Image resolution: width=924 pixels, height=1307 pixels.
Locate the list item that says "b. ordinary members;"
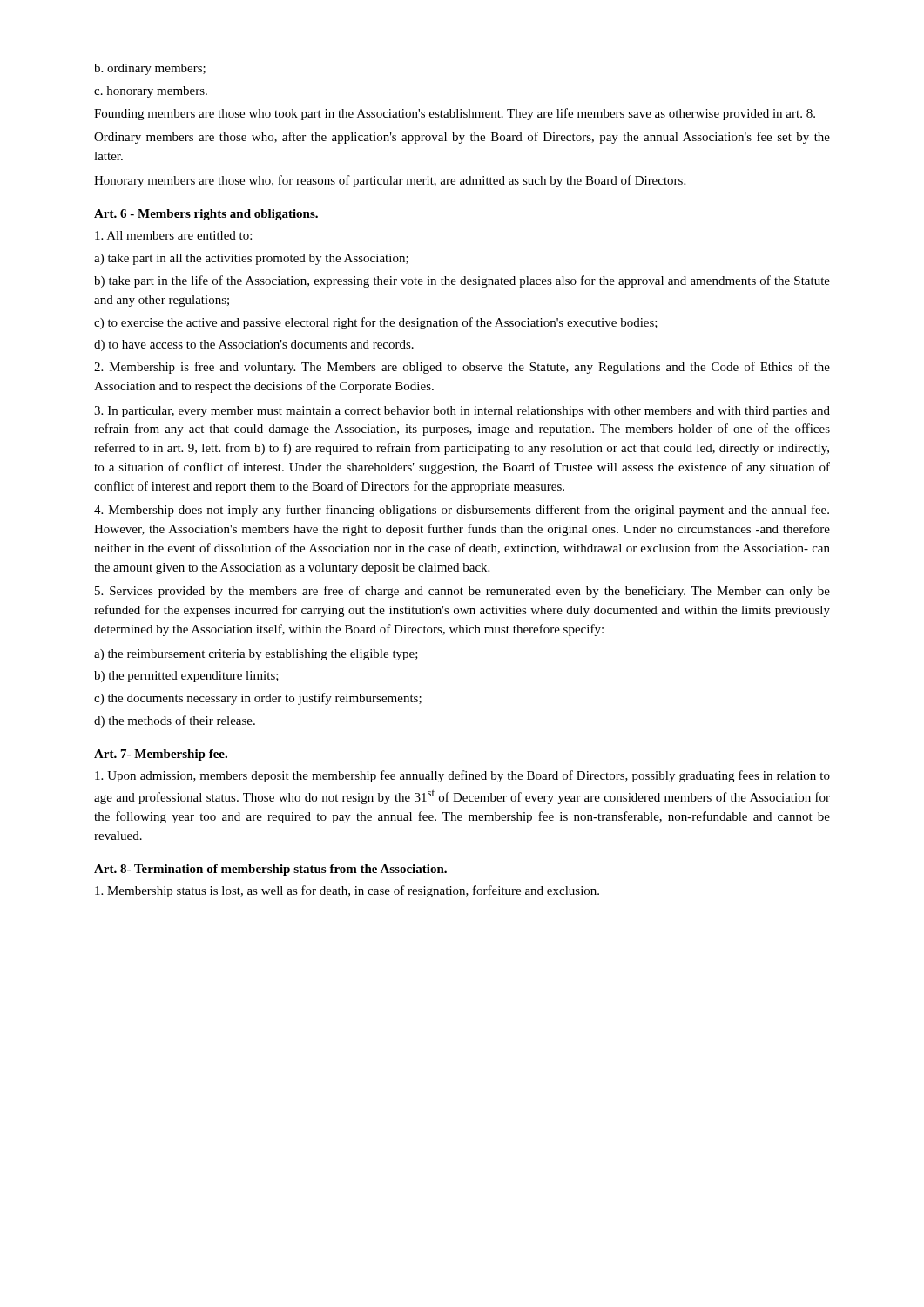click(150, 68)
